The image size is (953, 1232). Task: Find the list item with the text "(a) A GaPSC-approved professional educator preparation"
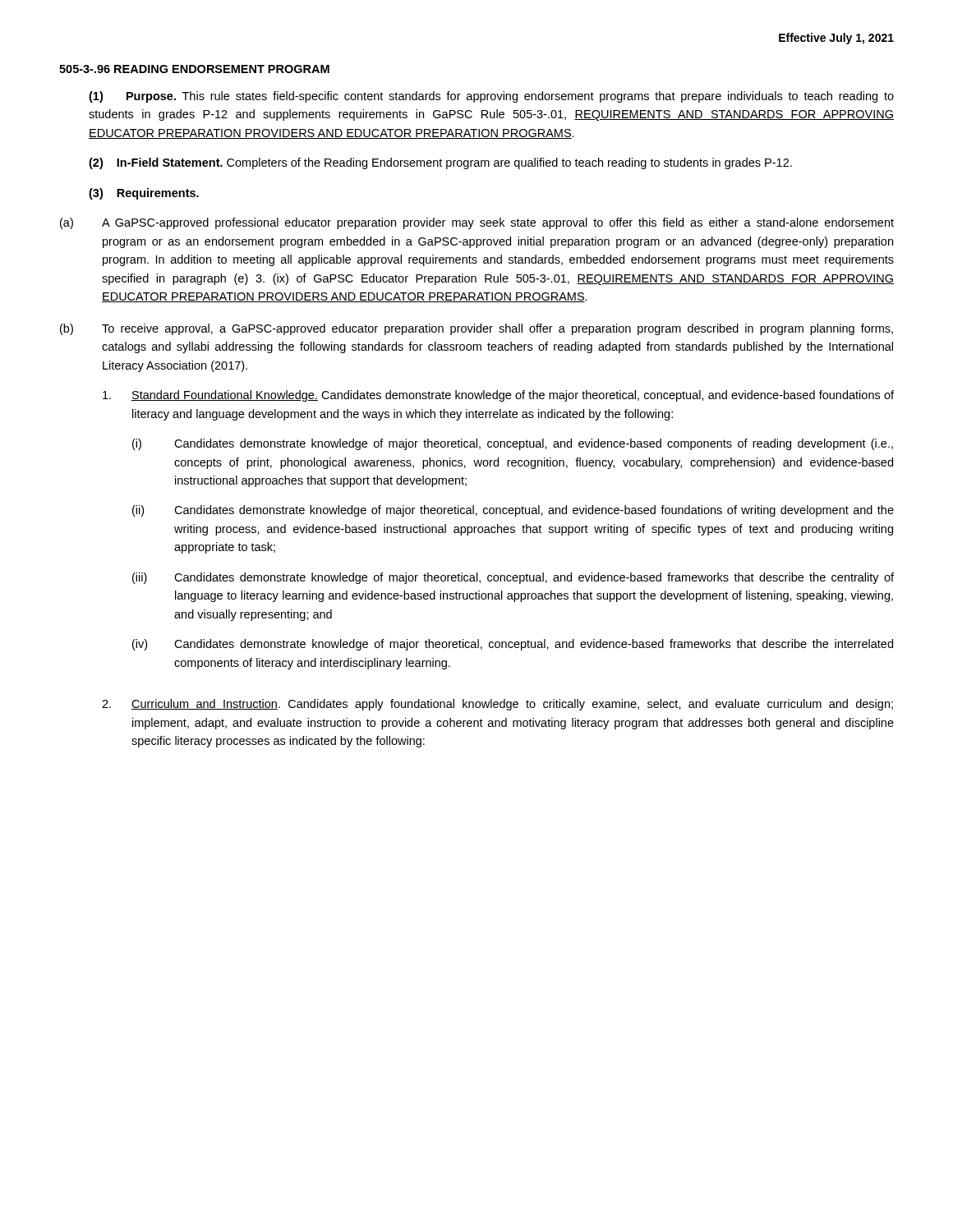point(476,260)
